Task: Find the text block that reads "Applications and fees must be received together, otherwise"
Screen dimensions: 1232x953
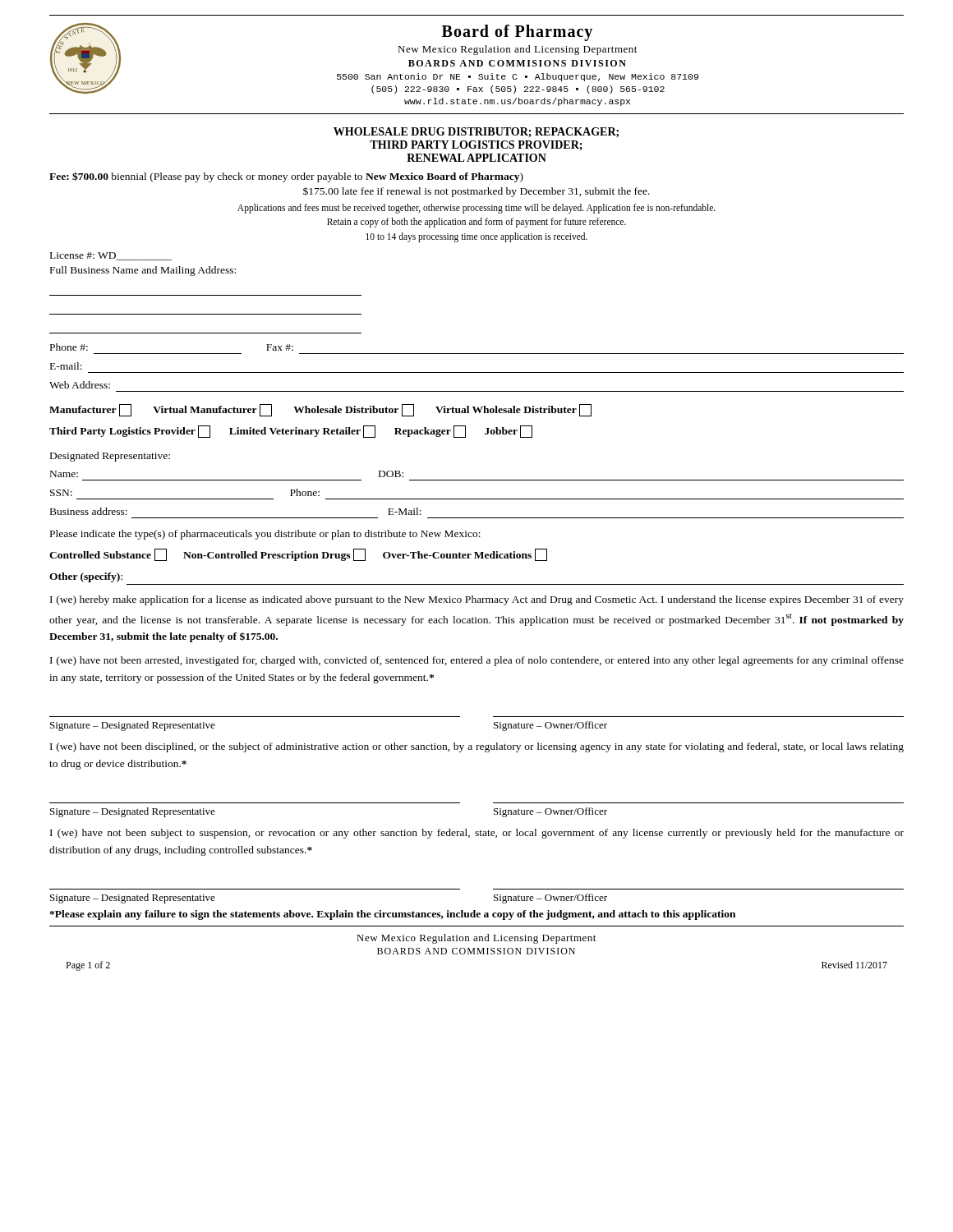Action: [476, 222]
